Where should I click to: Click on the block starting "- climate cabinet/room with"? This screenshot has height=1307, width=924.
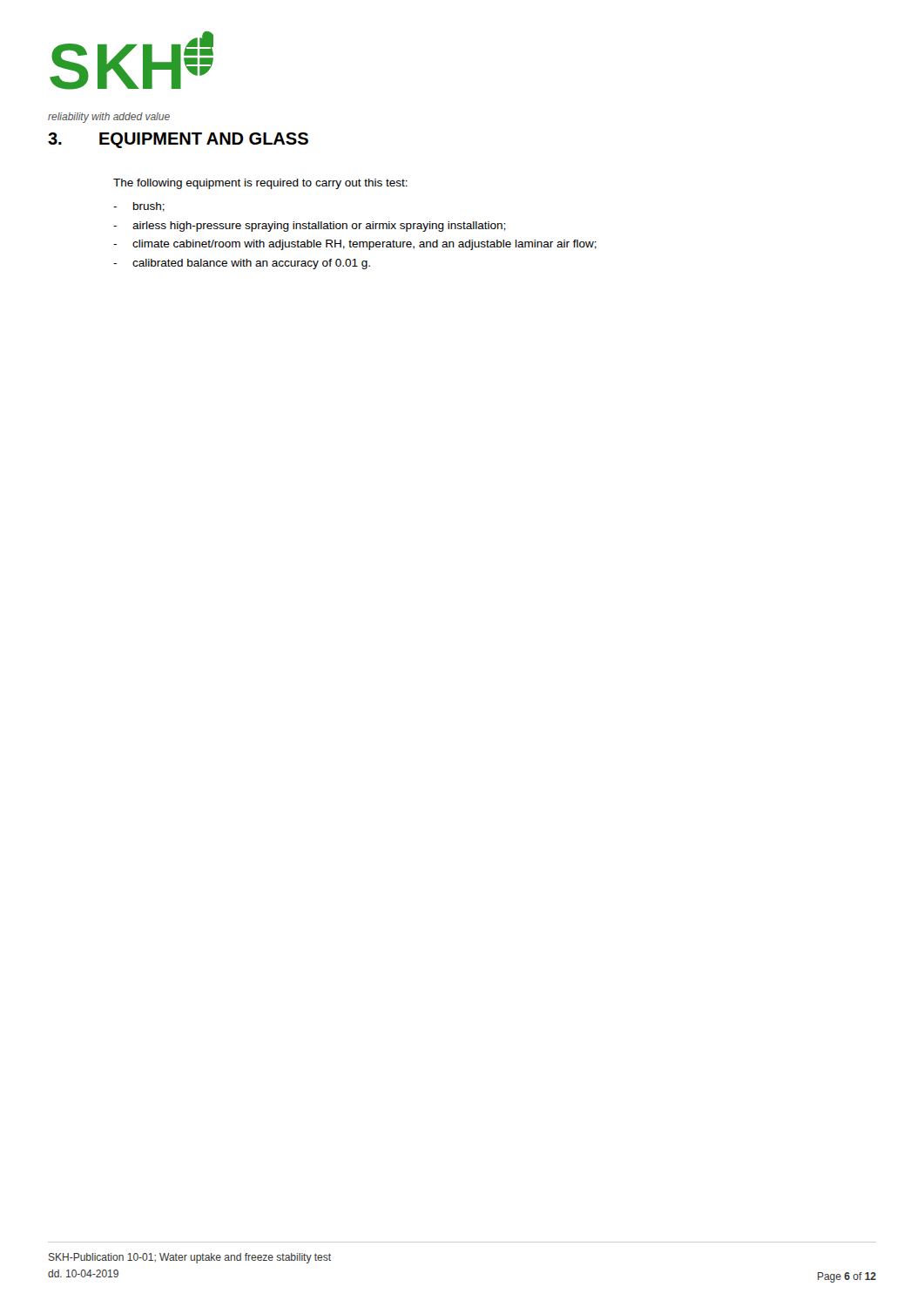pos(355,244)
